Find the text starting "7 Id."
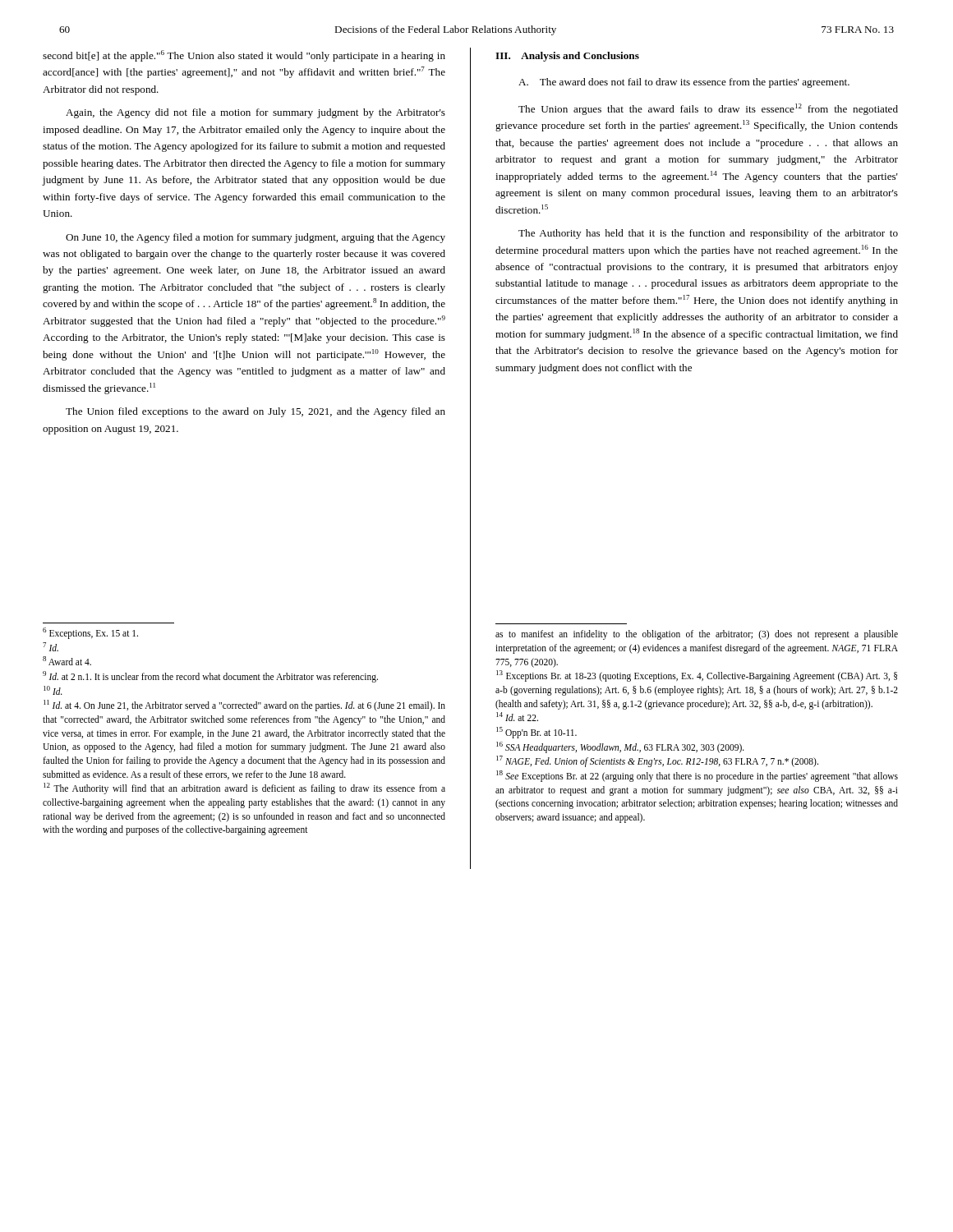 click(x=51, y=647)
